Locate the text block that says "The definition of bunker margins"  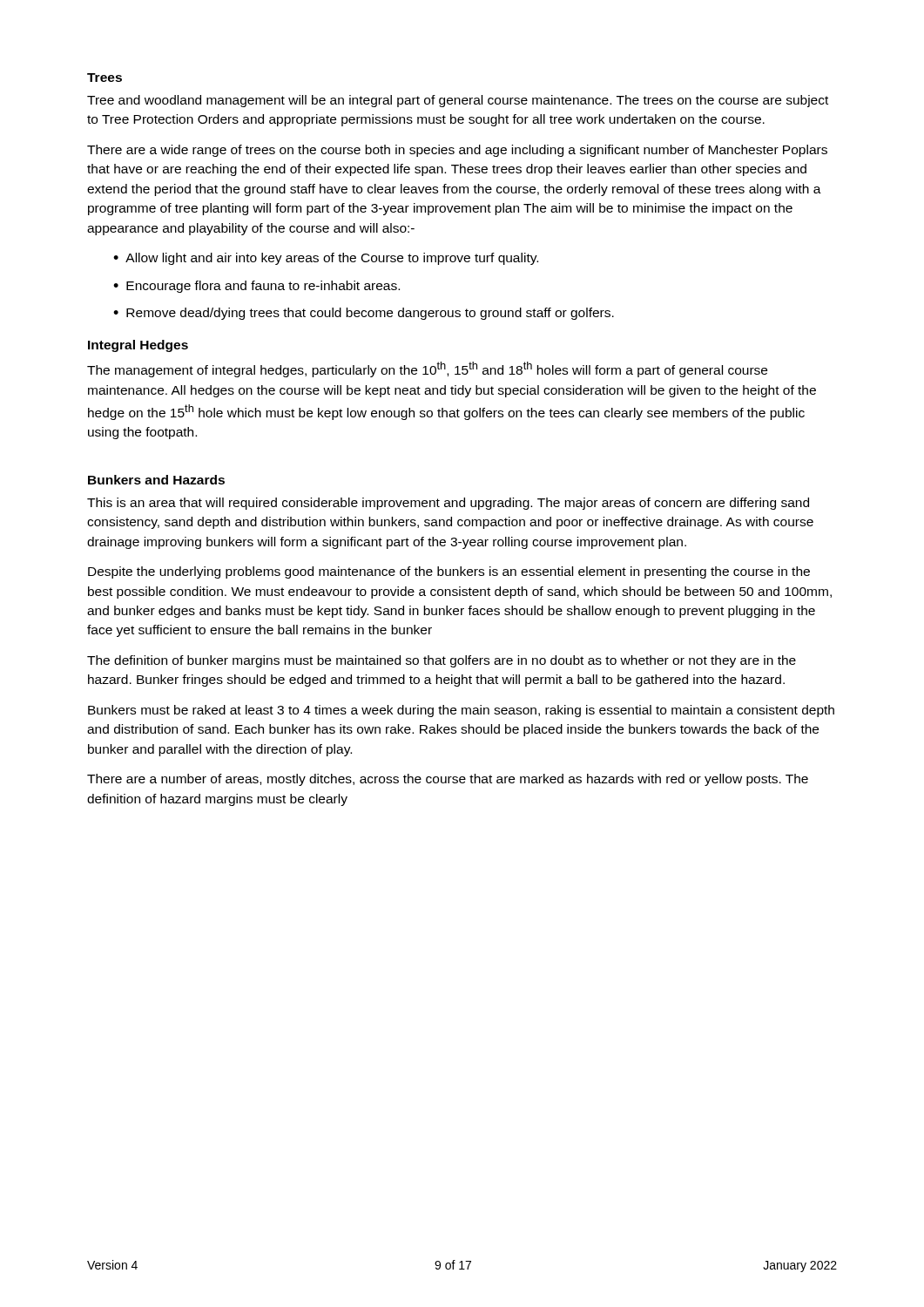(442, 670)
